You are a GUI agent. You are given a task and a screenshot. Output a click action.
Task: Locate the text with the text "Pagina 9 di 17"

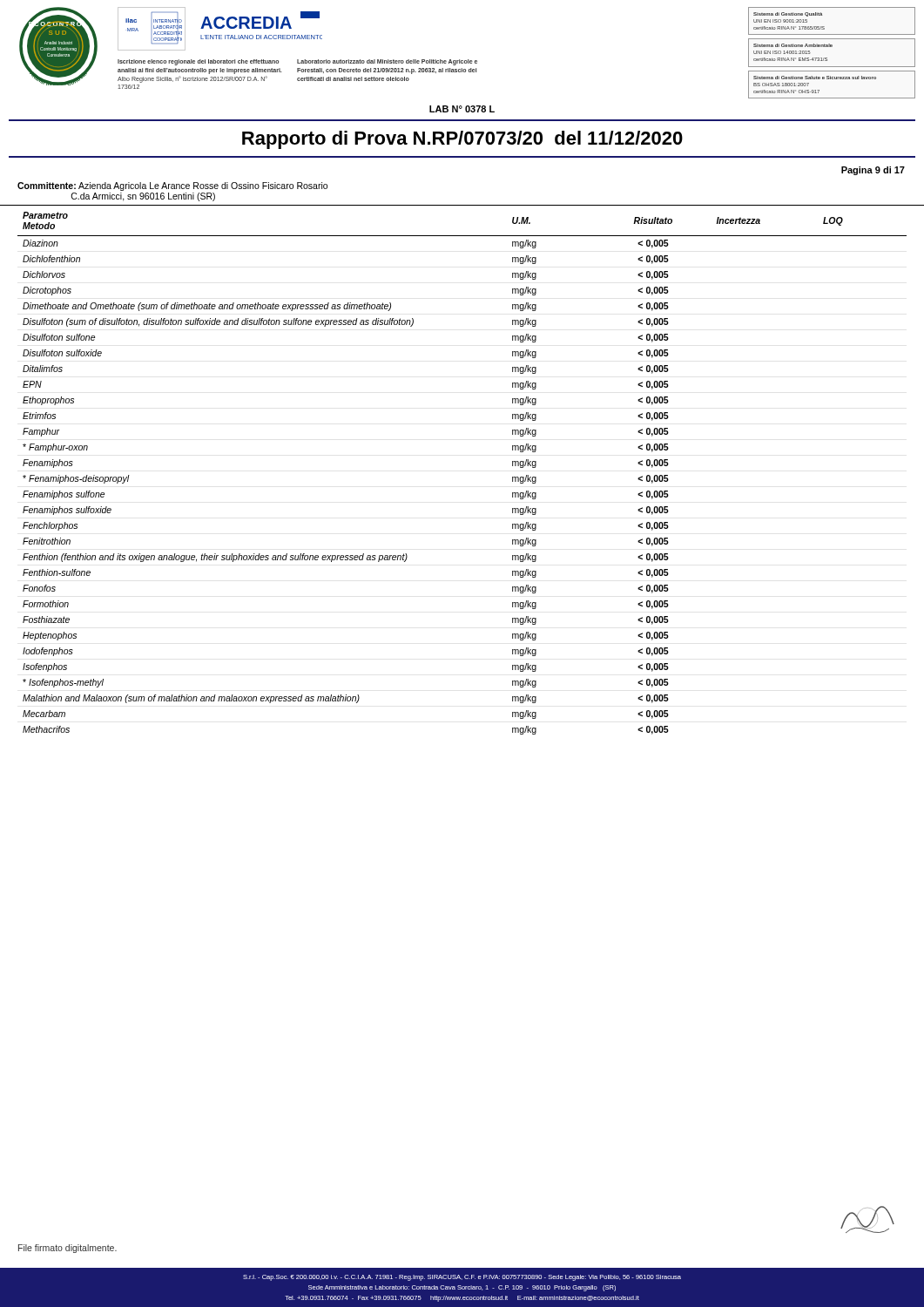[x=873, y=170]
